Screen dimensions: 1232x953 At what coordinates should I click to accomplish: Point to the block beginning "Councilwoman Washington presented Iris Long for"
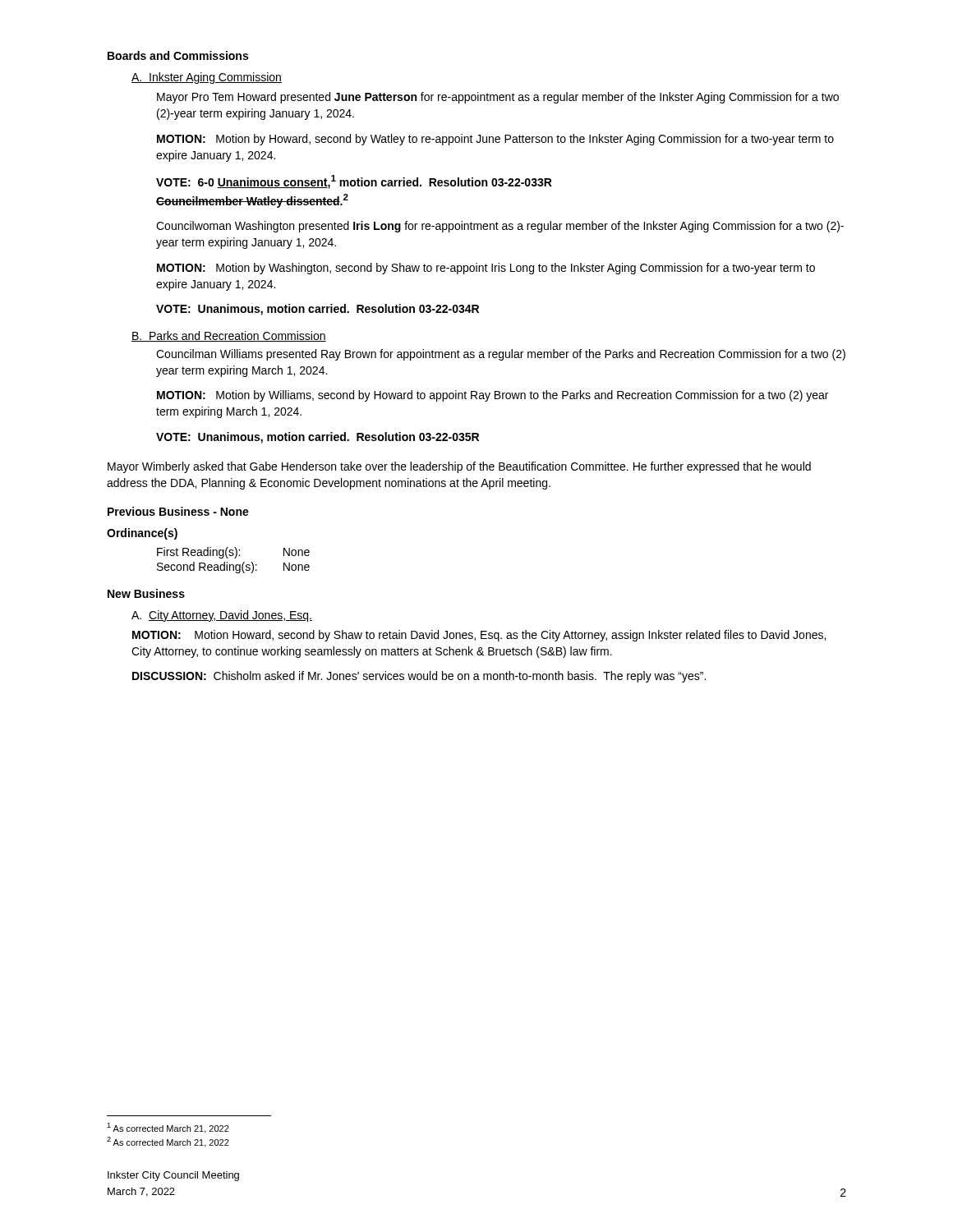pyautogui.click(x=500, y=234)
